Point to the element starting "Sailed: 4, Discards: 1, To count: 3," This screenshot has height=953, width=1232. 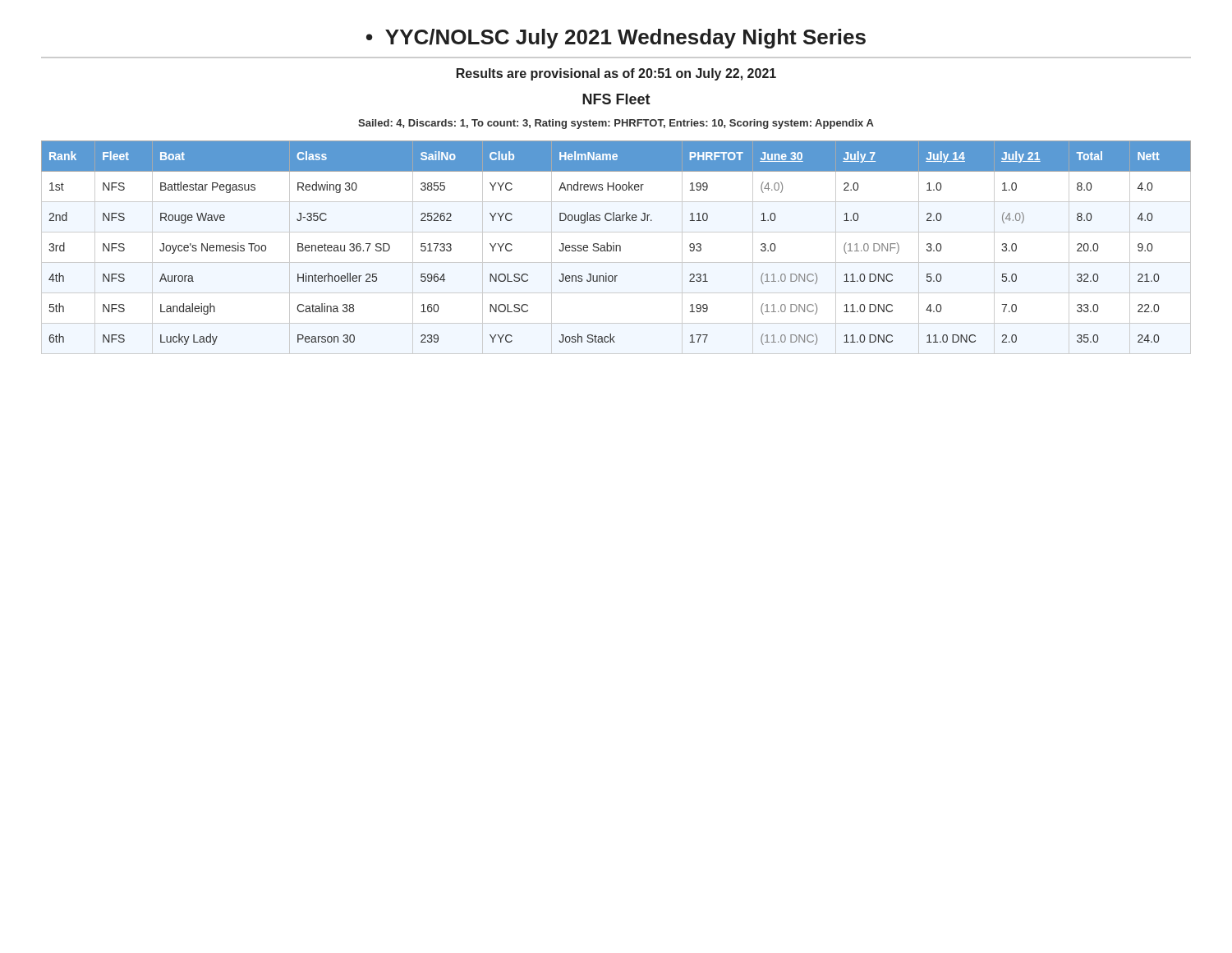(x=616, y=123)
